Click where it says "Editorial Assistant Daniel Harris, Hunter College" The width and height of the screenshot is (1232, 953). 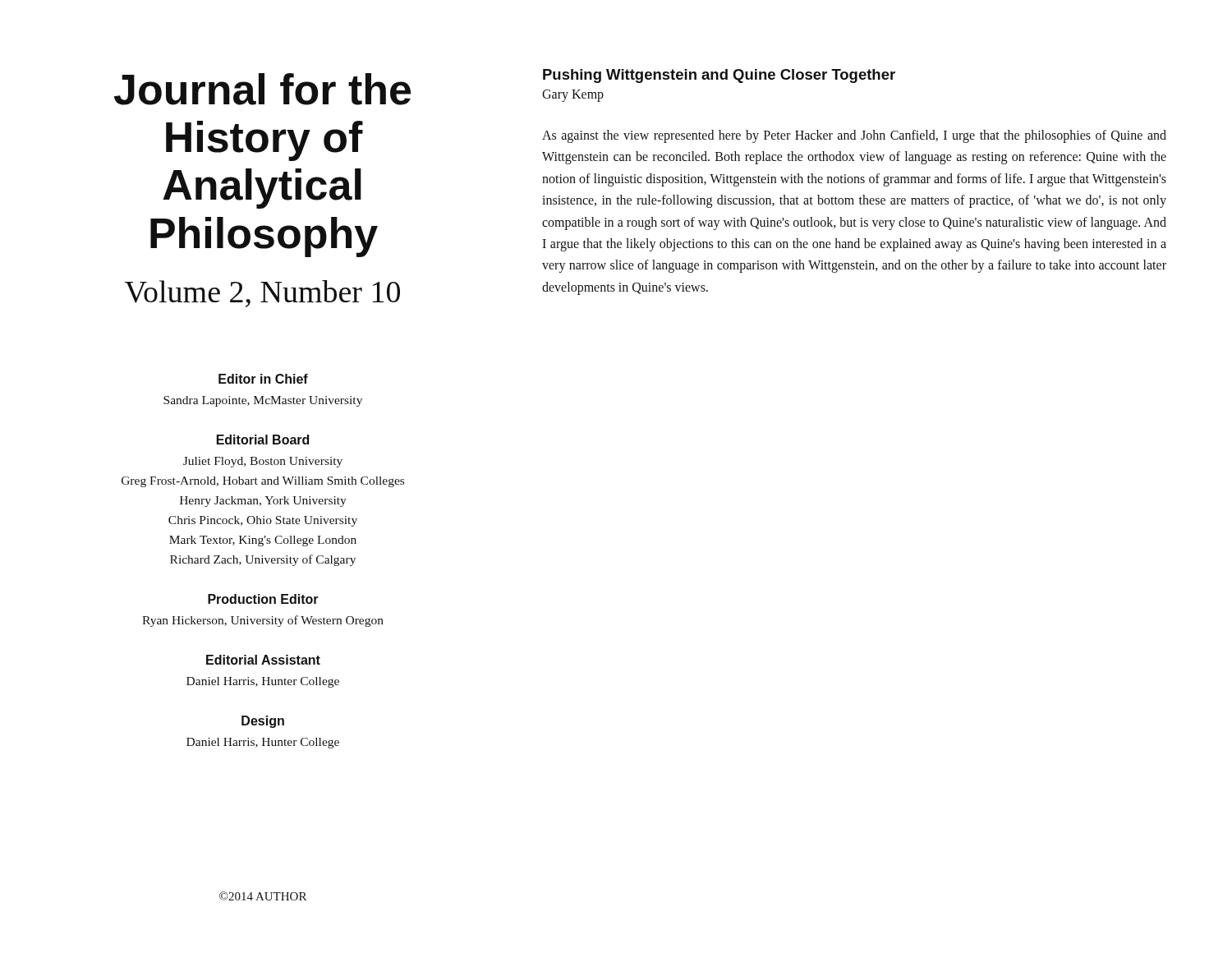(263, 672)
